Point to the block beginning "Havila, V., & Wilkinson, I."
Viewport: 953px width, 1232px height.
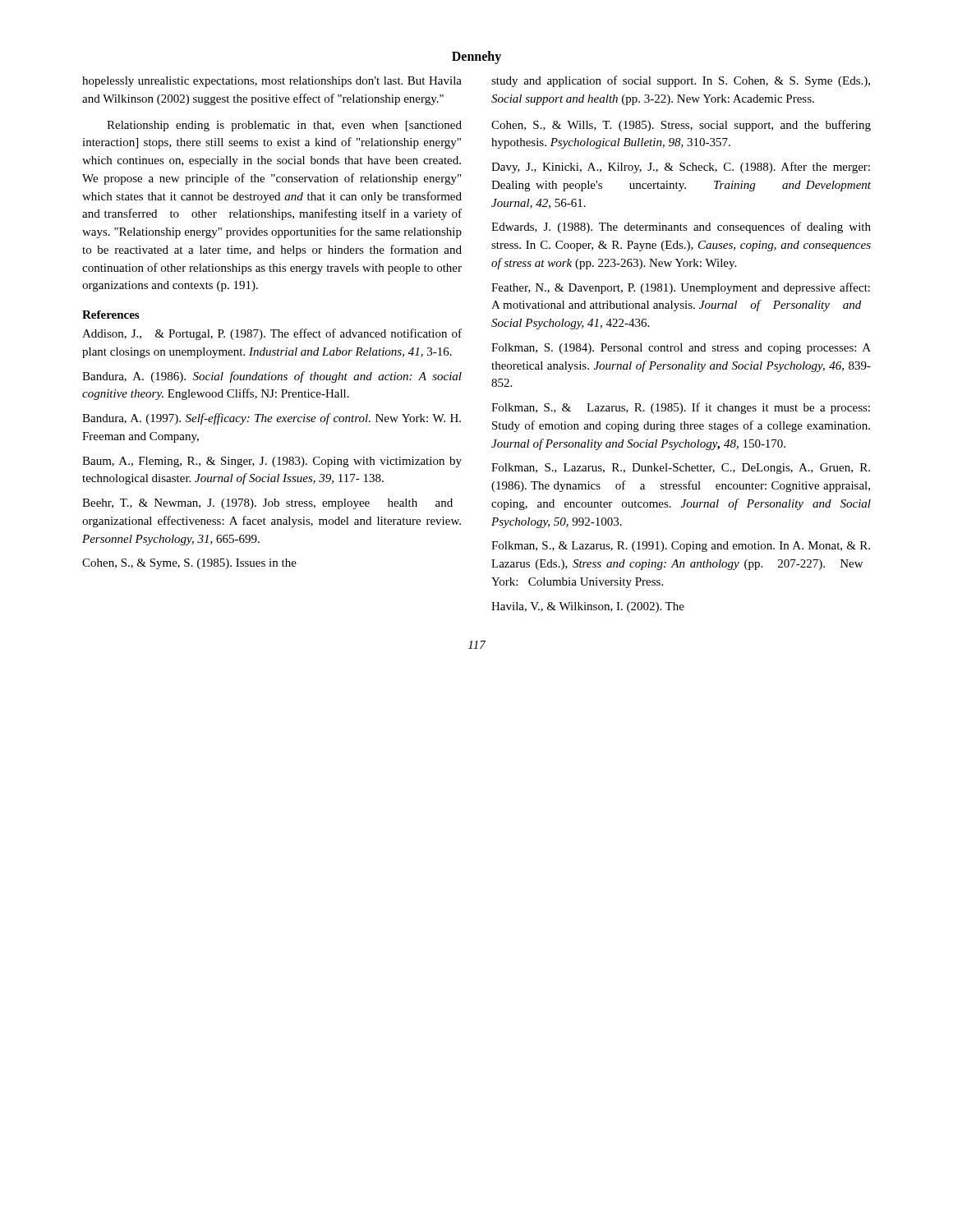click(x=681, y=606)
